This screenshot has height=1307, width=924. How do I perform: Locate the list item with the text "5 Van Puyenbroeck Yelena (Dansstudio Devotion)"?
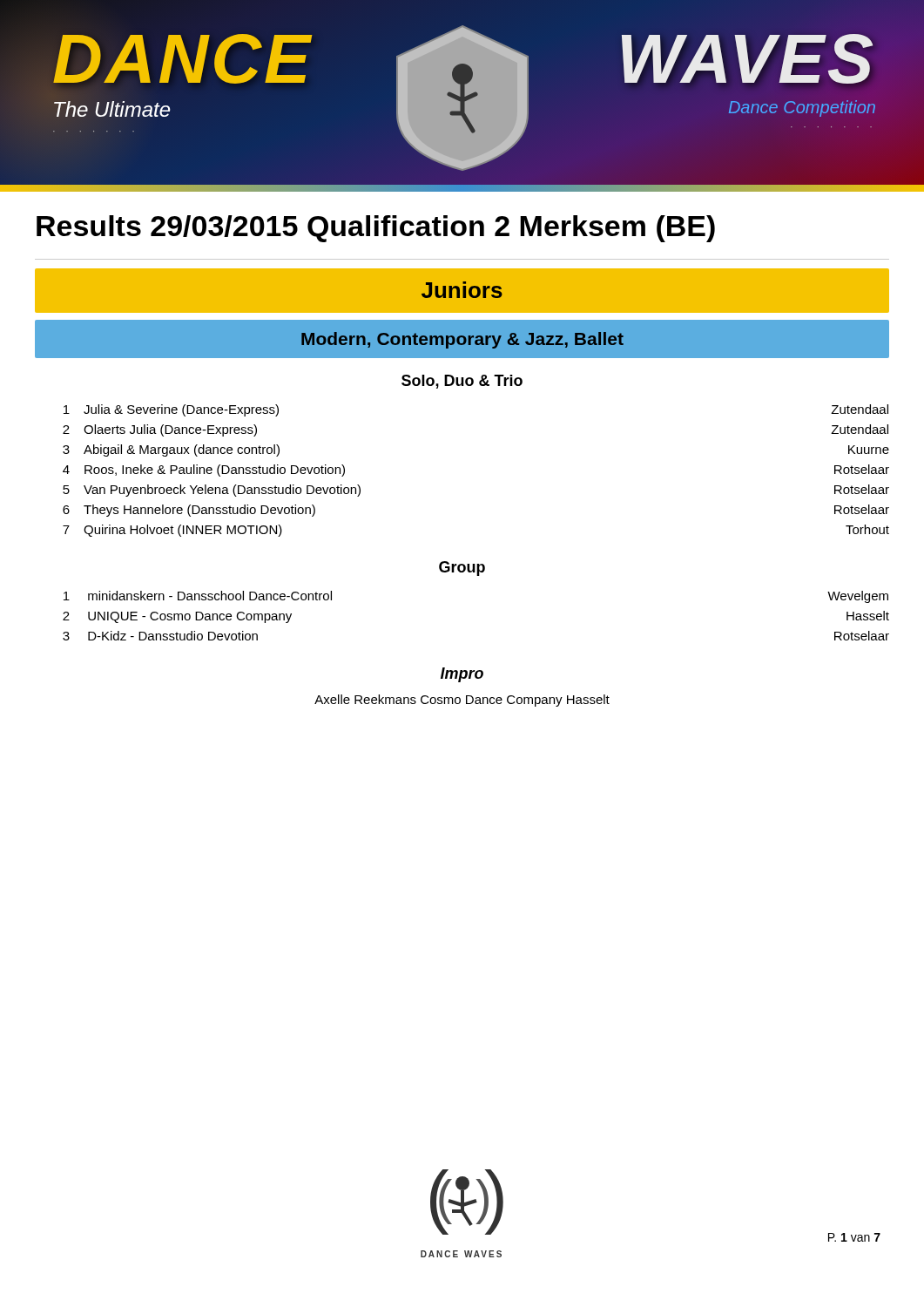225,490
